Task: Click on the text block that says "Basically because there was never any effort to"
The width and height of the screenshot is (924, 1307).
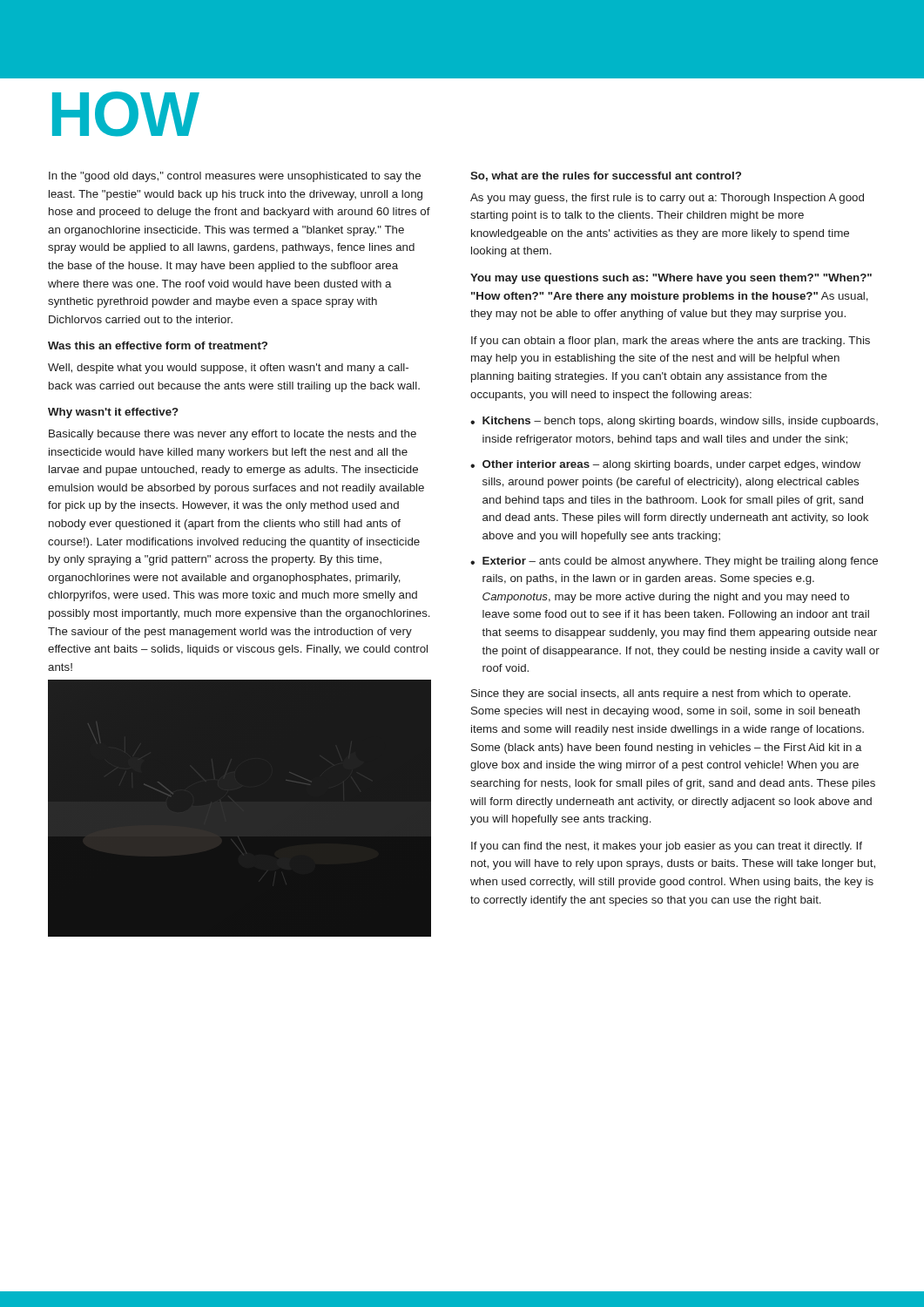Action: [x=239, y=551]
